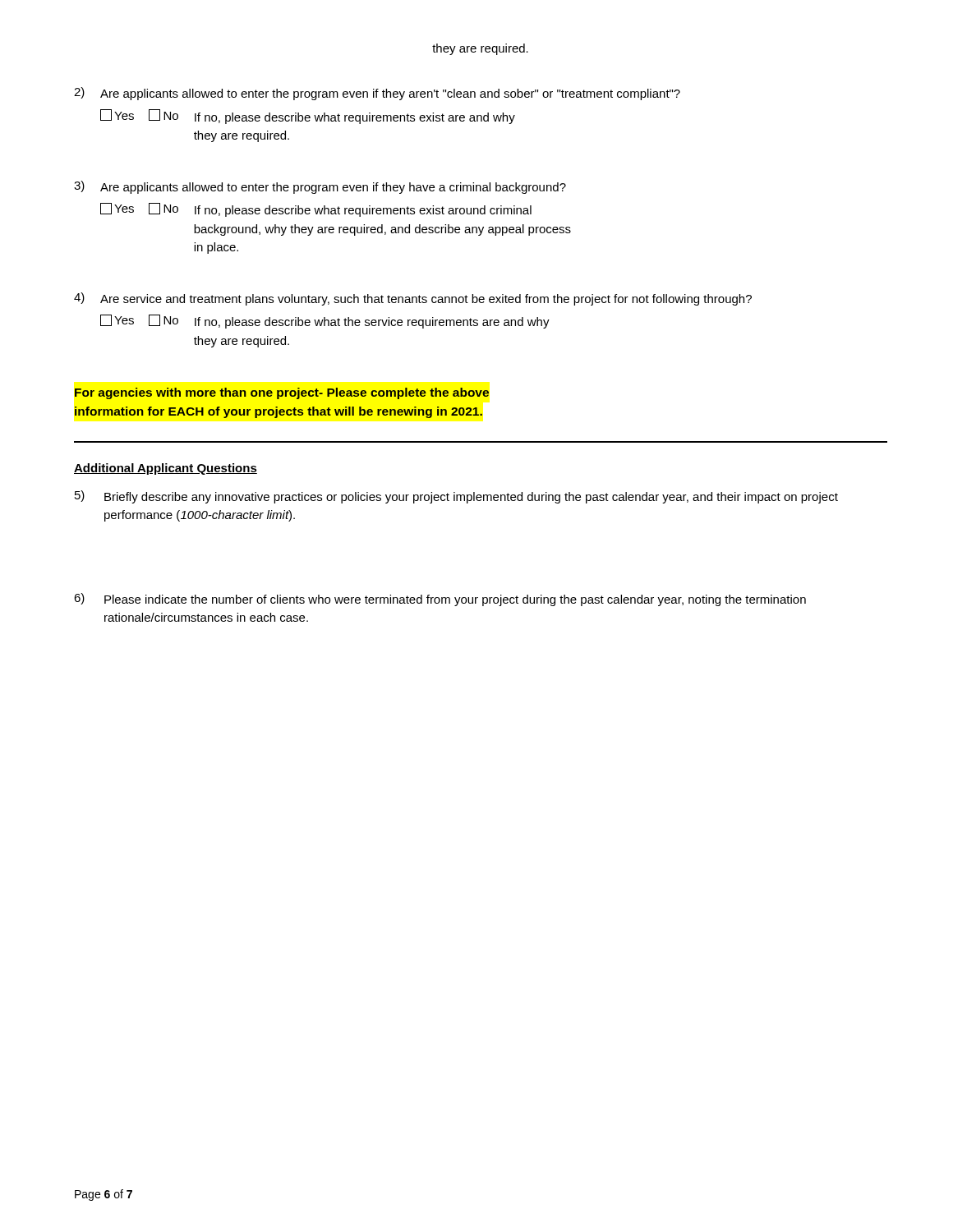Screen dimensions: 1232x953
Task: Select the list item with the text "5) Briefly describe"
Action: pyautogui.click(x=481, y=506)
